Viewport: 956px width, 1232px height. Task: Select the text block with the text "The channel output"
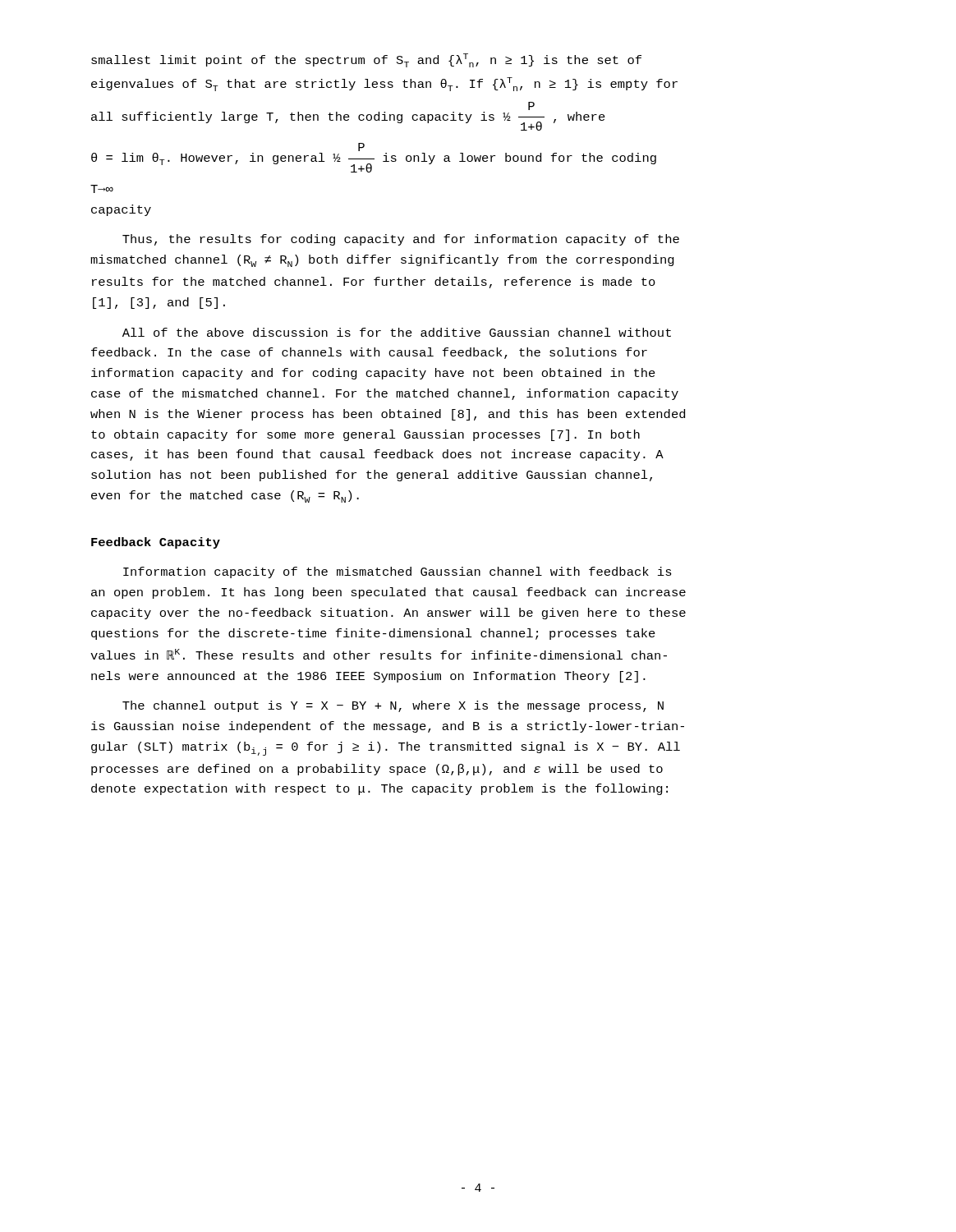(x=490, y=749)
